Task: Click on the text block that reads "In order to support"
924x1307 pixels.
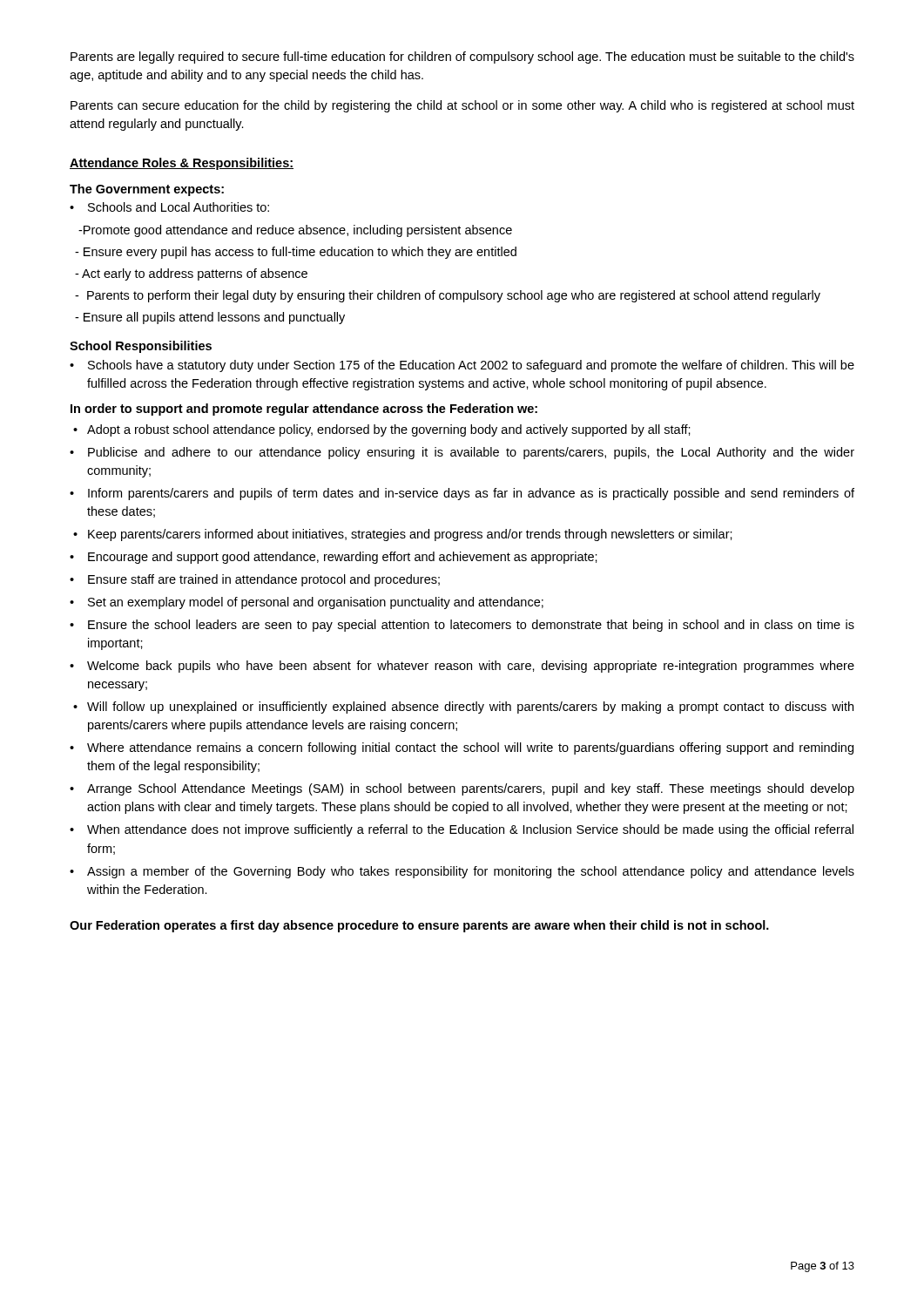Action: [x=304, y=409]
